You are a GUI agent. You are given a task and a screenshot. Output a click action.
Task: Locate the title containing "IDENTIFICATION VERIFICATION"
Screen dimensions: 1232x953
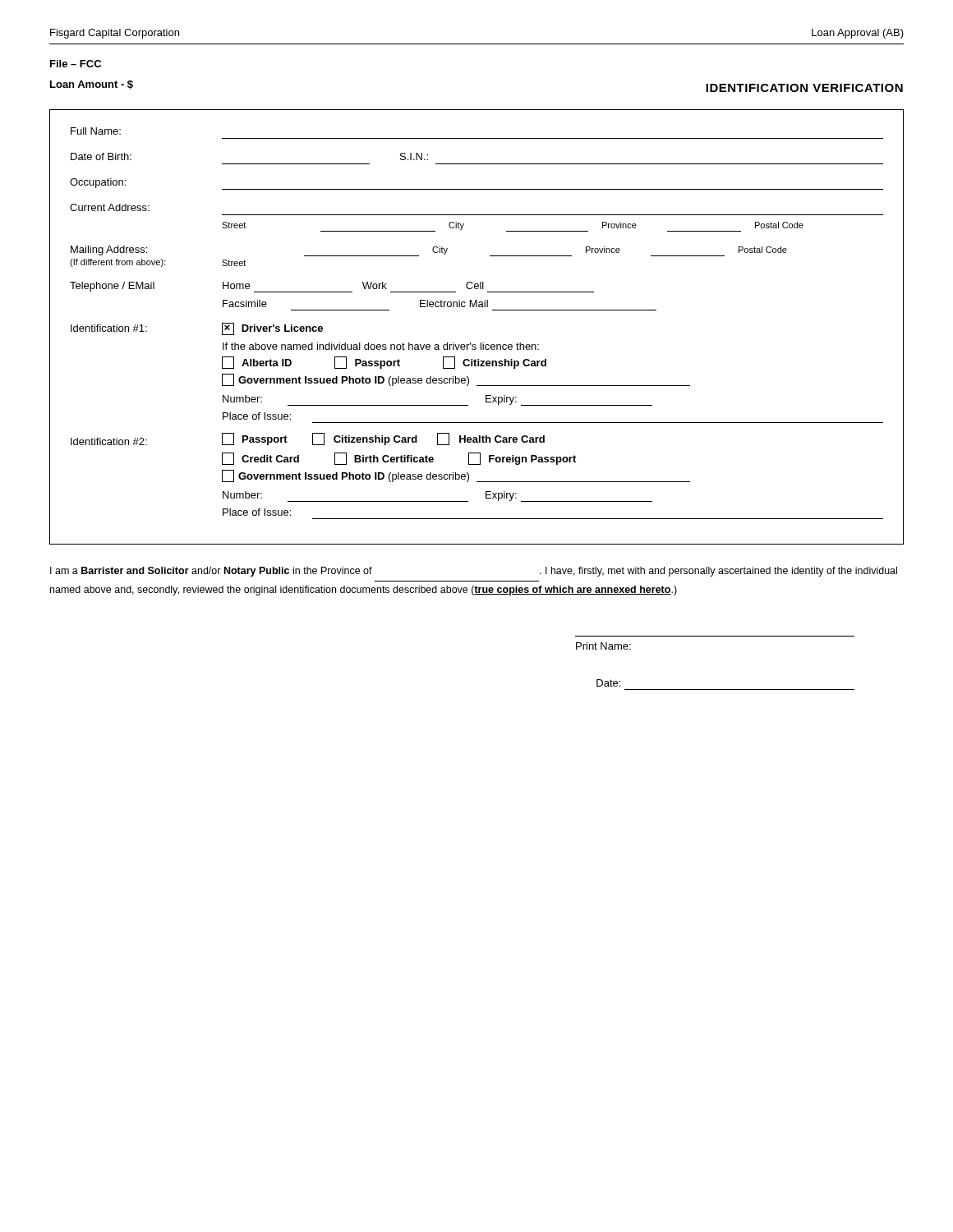coord(805,88)
